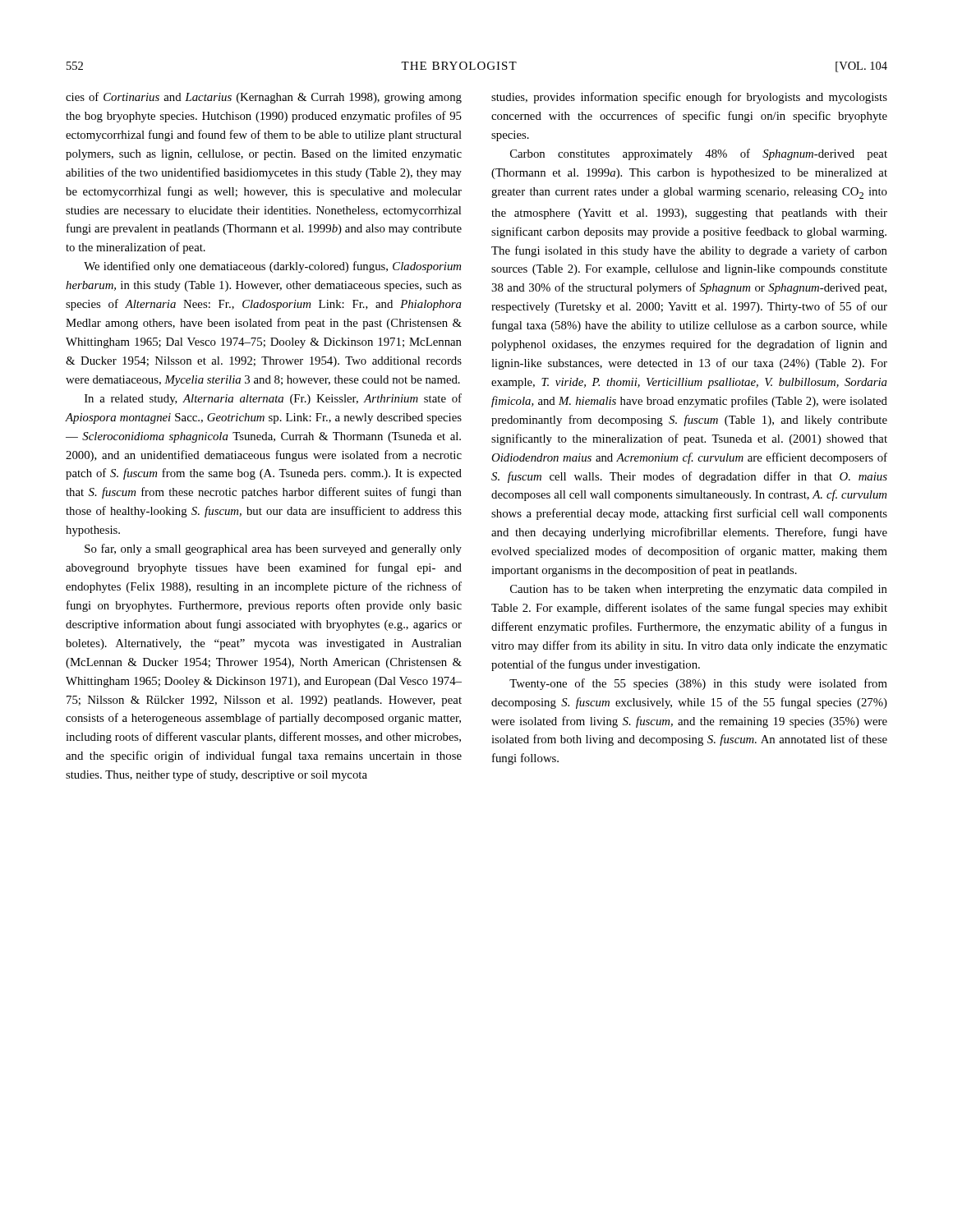Find the block starting "Carbon constitutes approximately 48% of Sphagnum-derived peat"

click(x=689, y=362)
